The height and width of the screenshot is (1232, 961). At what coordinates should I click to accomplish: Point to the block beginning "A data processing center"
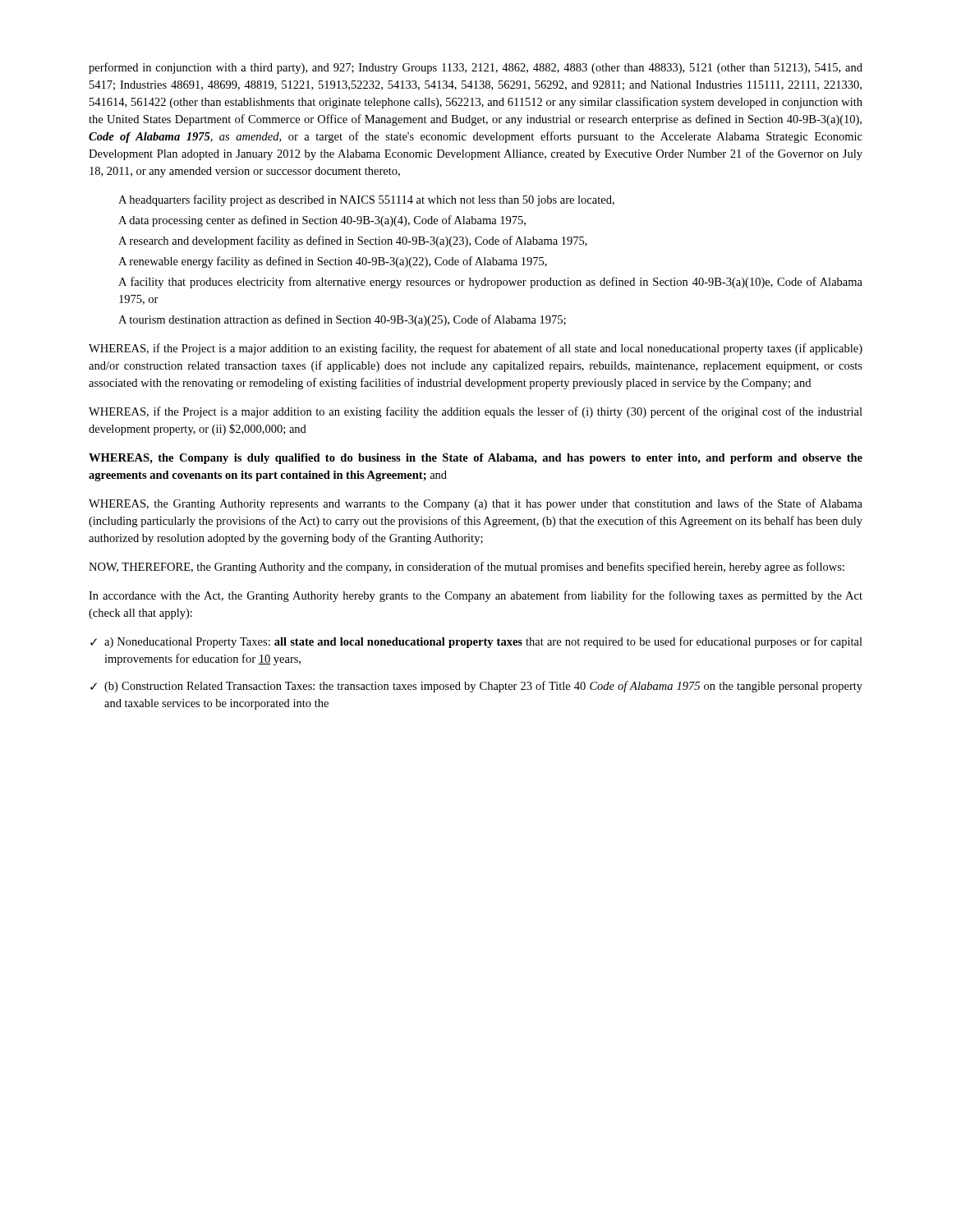[322, 220]
